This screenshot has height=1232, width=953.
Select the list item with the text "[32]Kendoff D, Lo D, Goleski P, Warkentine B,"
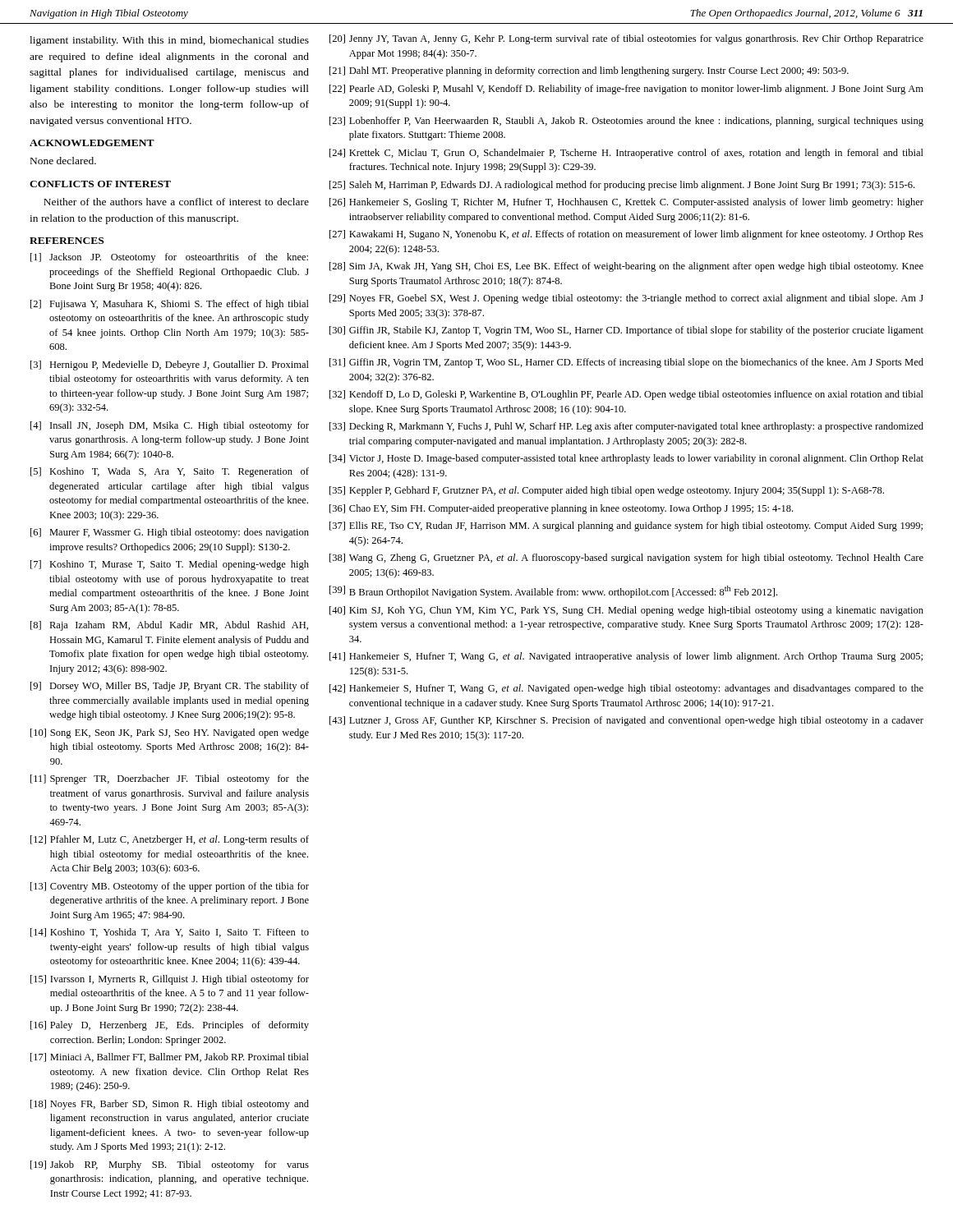[626, 402]
